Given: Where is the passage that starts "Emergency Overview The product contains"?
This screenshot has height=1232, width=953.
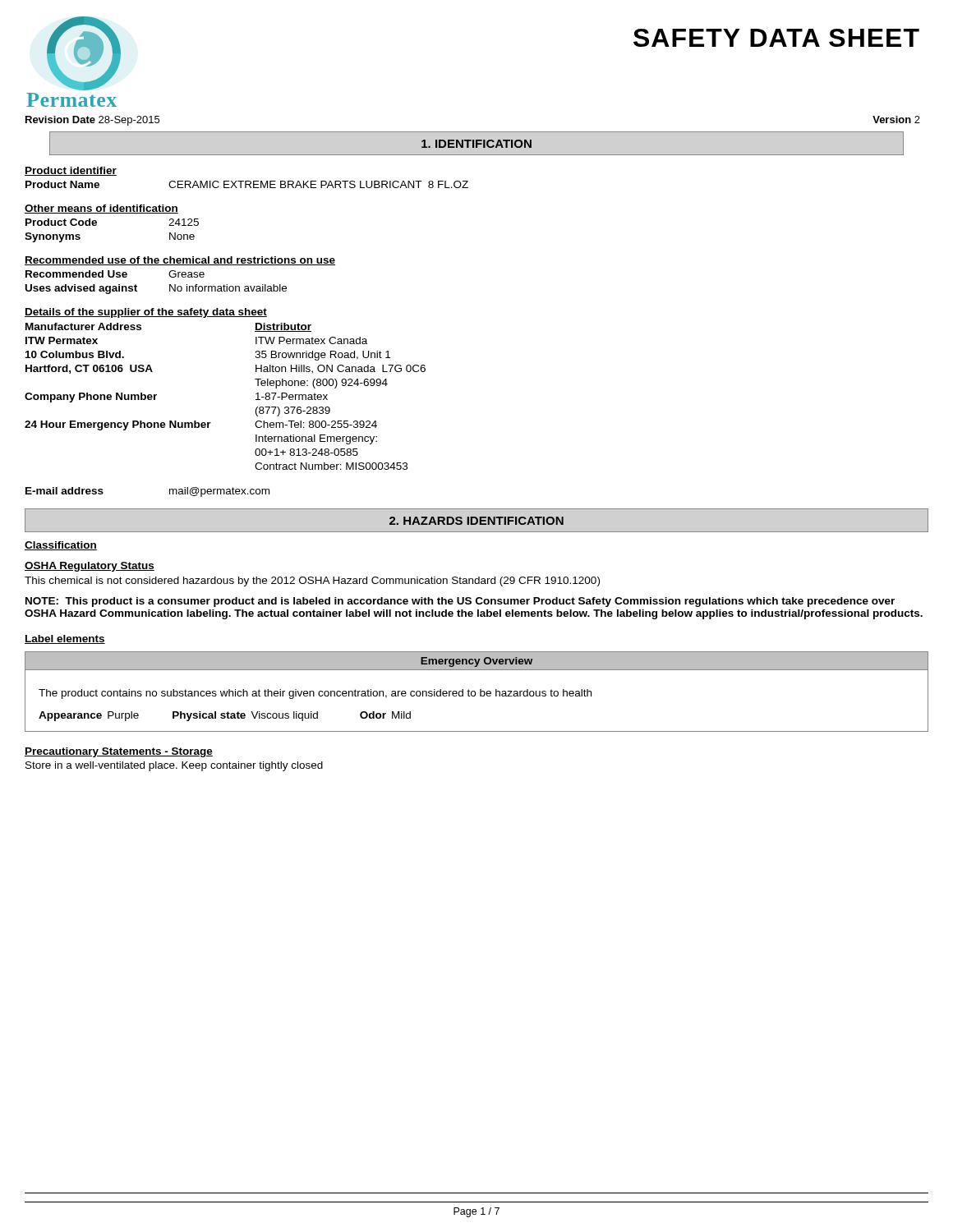Looking at the screenshot, I should click(476, 692).
